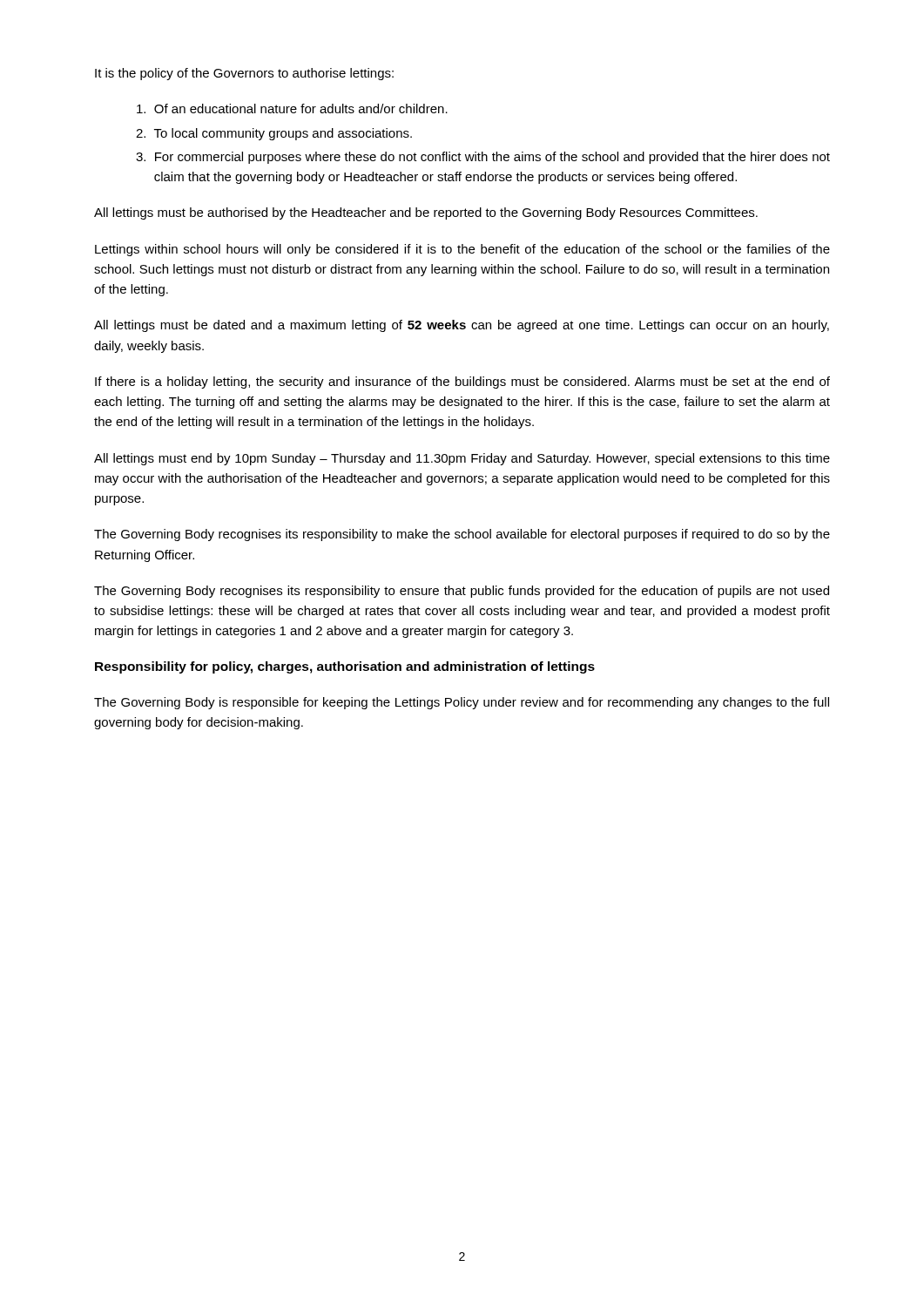
Task: Navigate to the text starting "All lettings must be dated"
Action: click(462, 335)
